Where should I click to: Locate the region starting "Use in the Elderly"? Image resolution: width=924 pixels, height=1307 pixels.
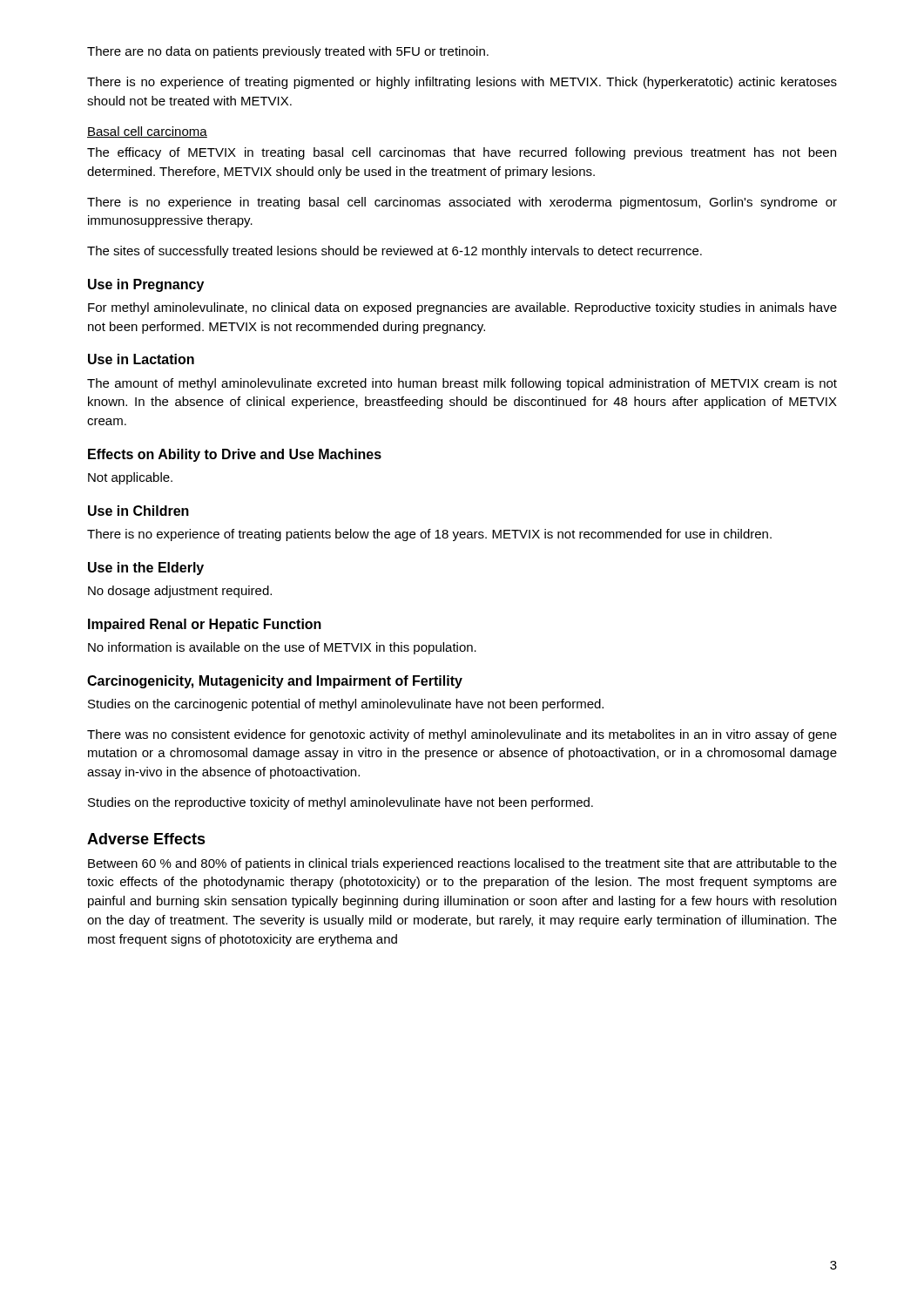tap(146, 569)
